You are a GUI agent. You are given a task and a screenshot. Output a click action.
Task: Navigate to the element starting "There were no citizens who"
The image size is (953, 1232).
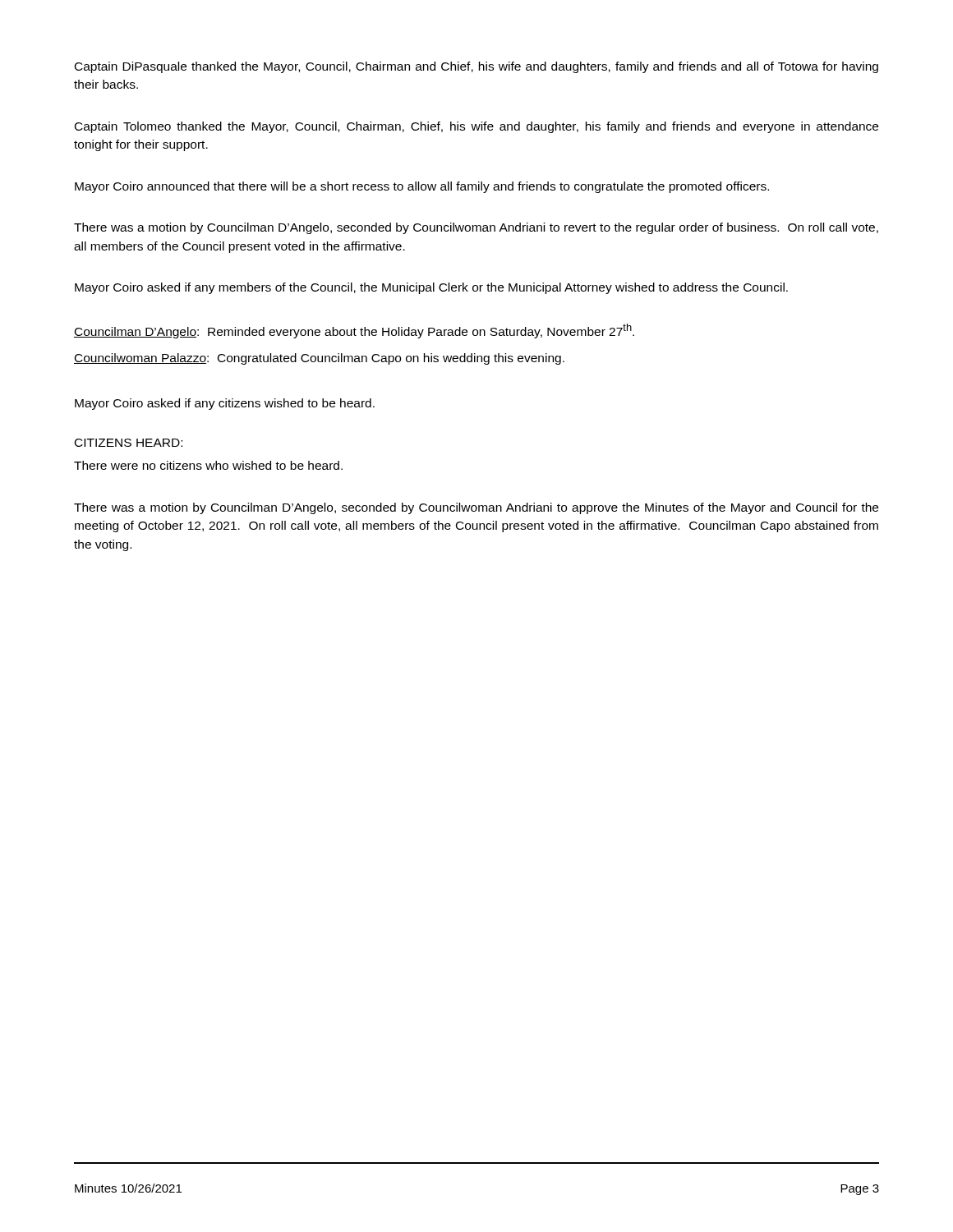click(209, 466)
